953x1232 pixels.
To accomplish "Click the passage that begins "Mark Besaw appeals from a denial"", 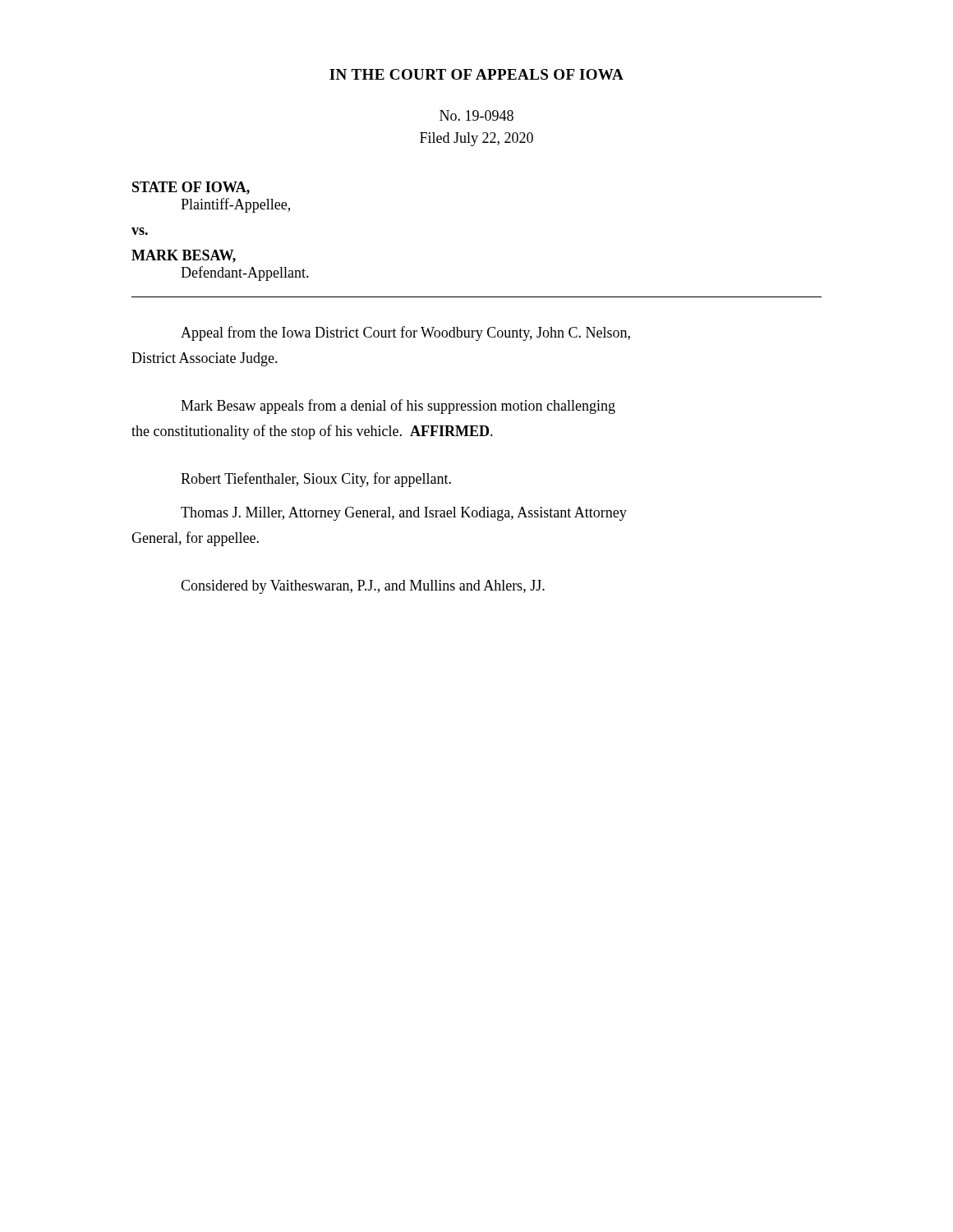I will 476,419.
